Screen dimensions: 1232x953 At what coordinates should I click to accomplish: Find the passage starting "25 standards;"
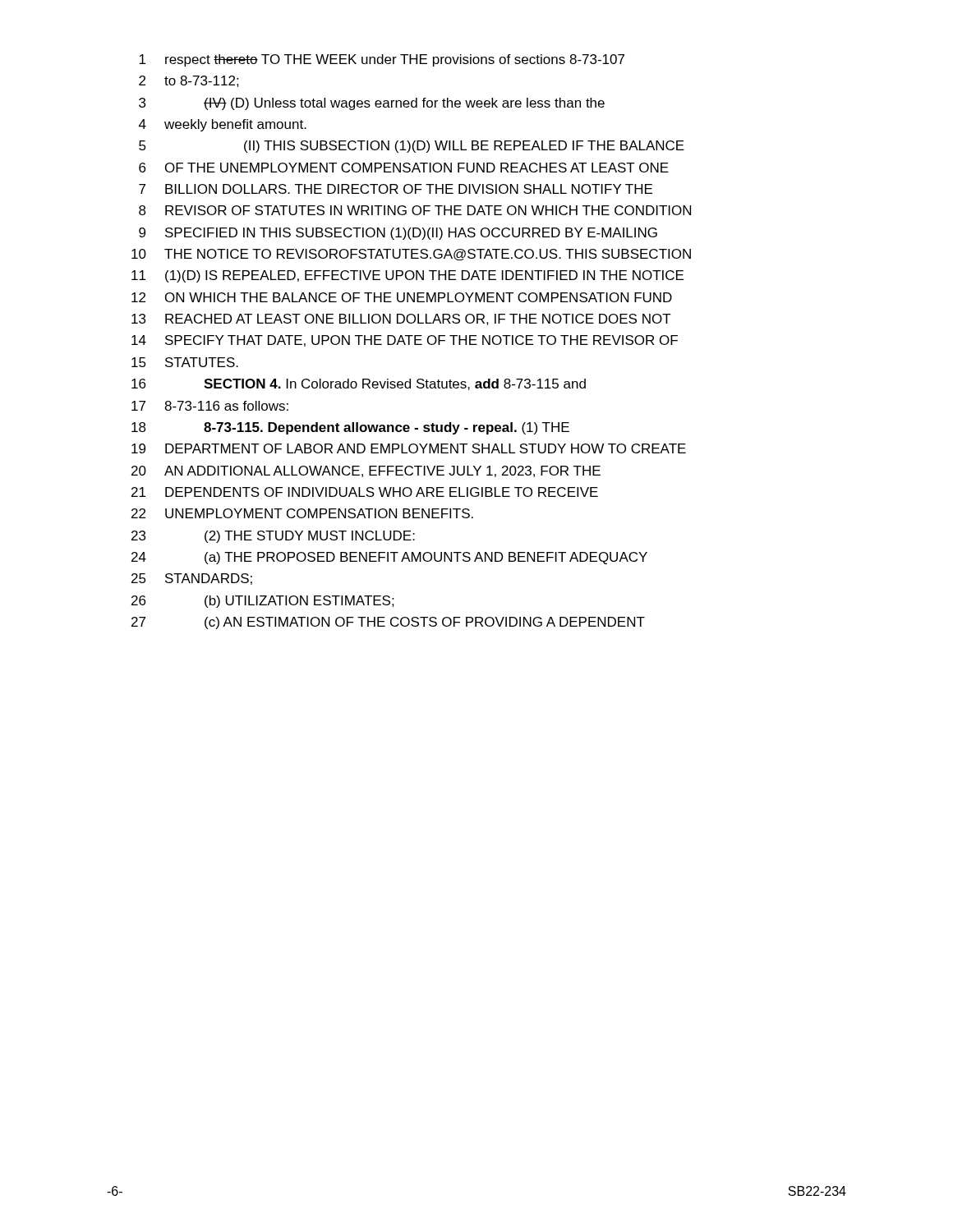(192, 579)
